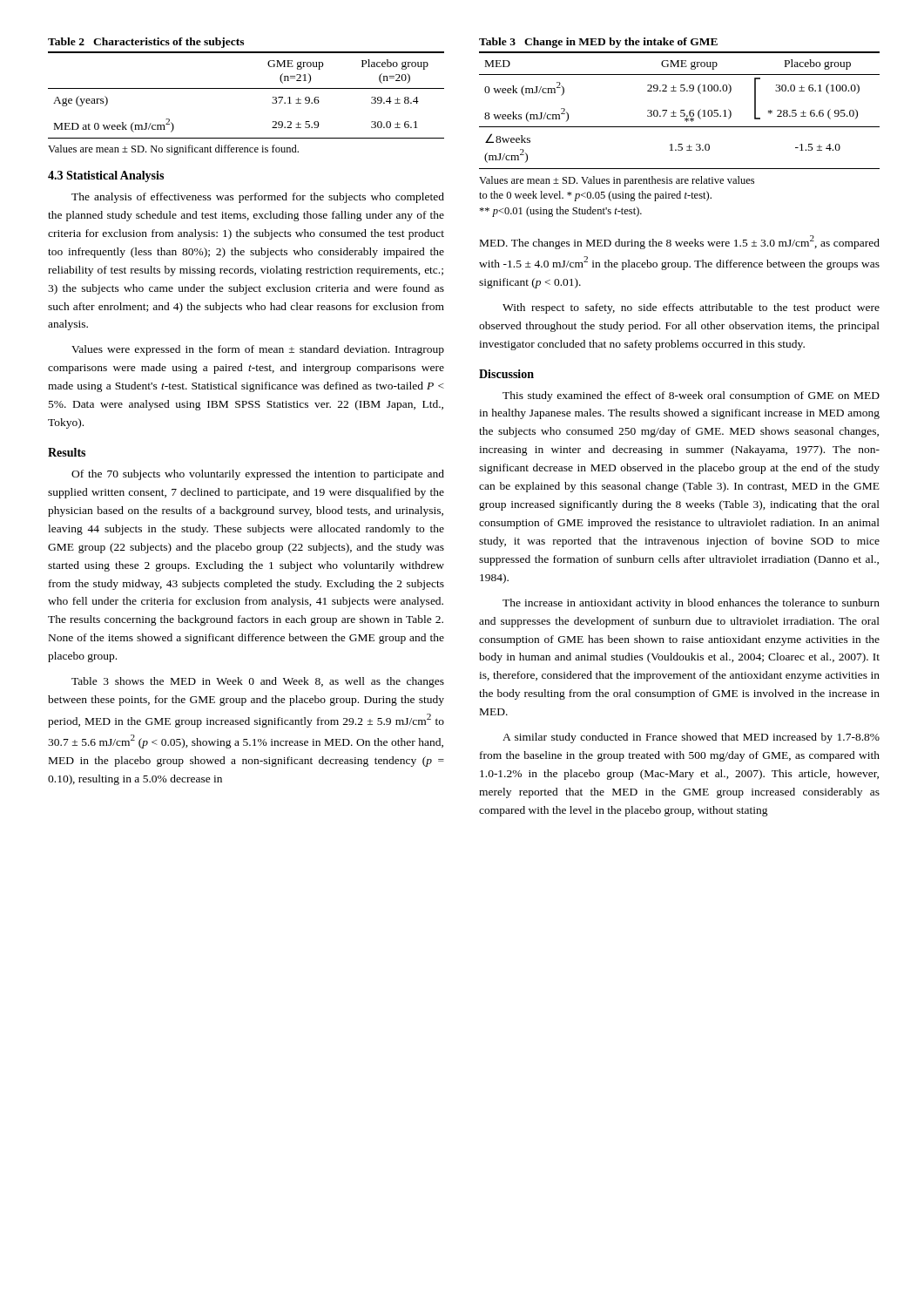The width and height of the screenshot is (924, 1307).
Task: Find the text block containing "The analysis of effectiveness was performed"
Action: click(x=246, y=260)
